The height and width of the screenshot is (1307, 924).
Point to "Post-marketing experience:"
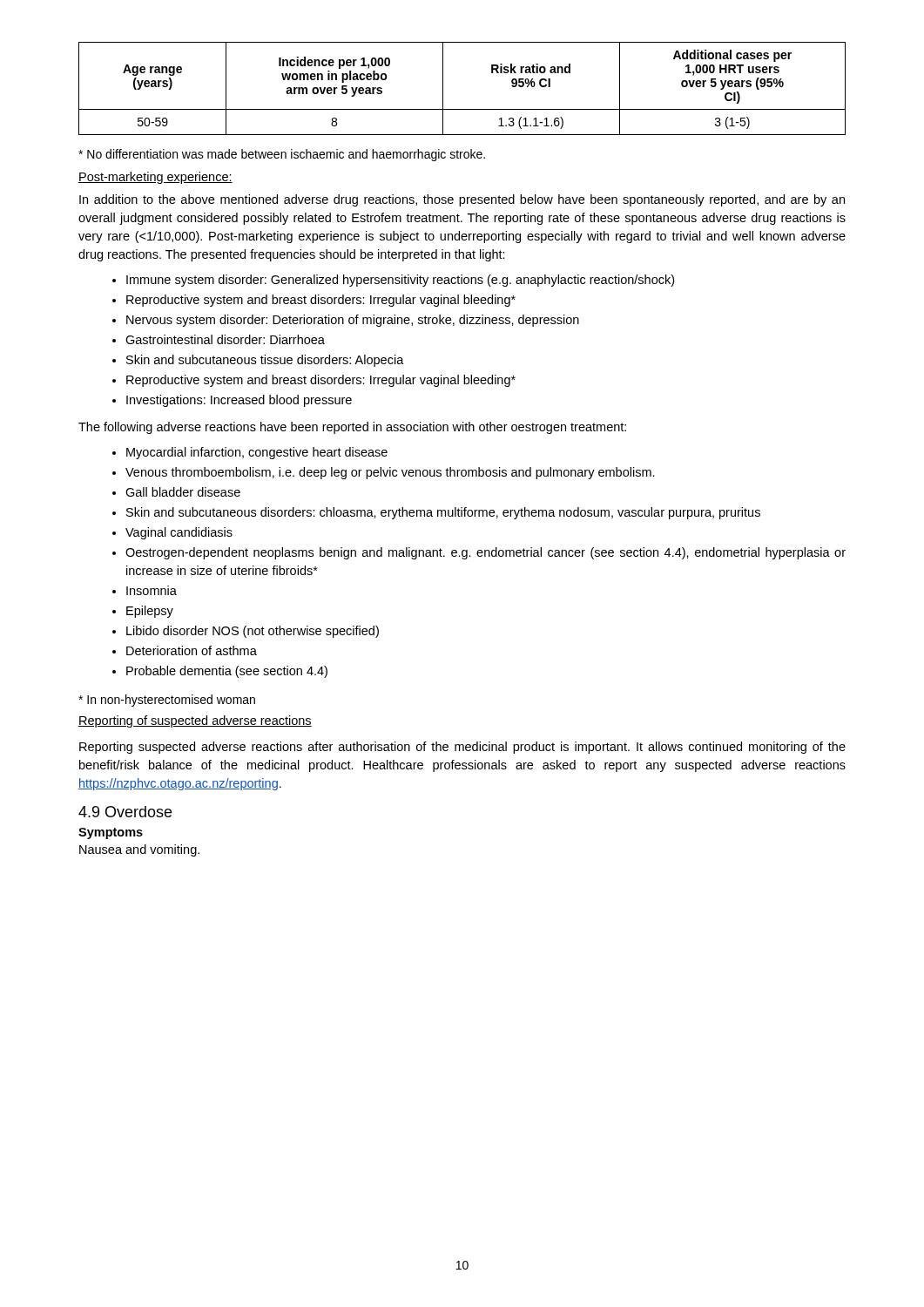[x=155, y=177]
